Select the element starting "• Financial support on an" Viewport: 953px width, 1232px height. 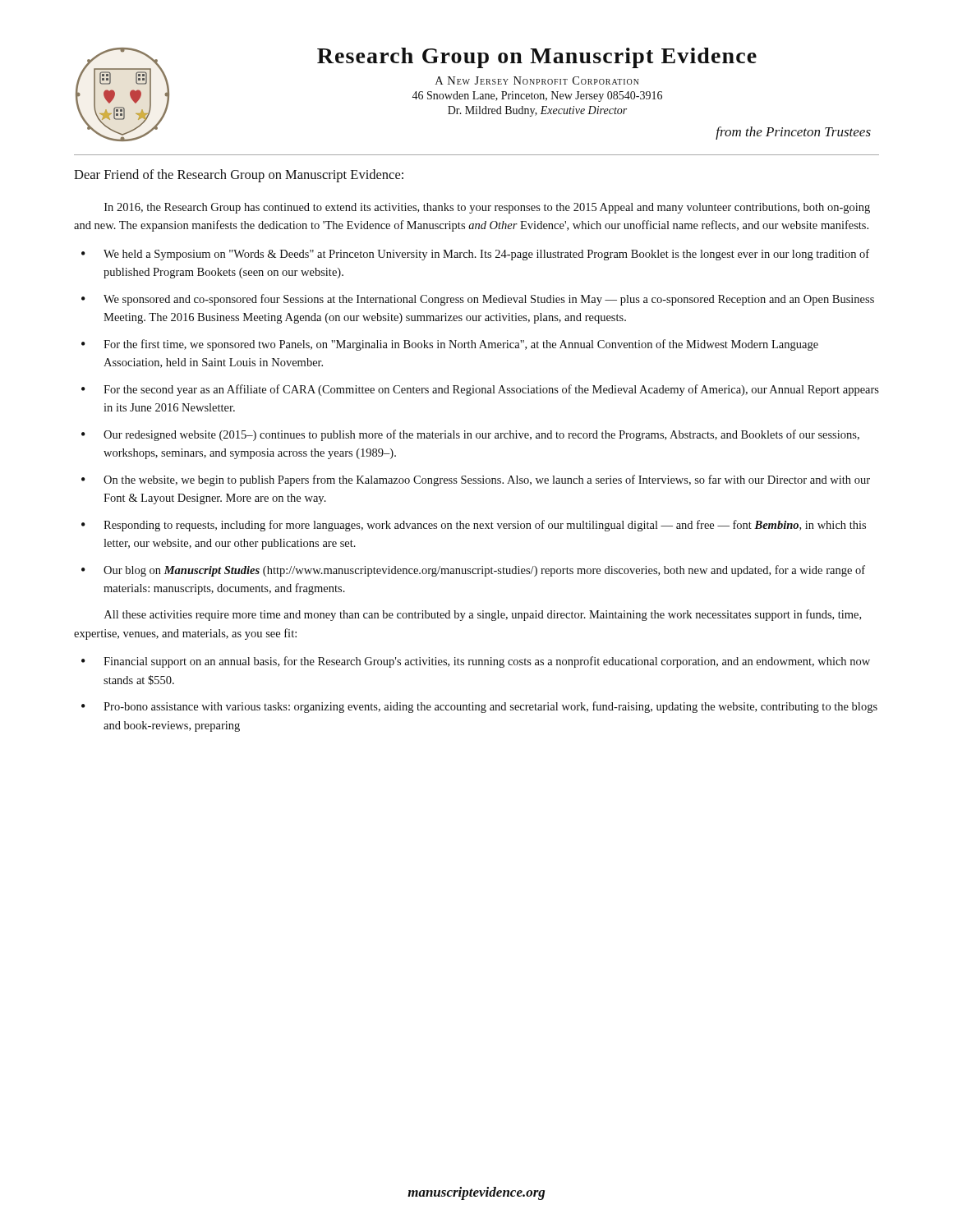pyautogui.click(x=476, y=671)
